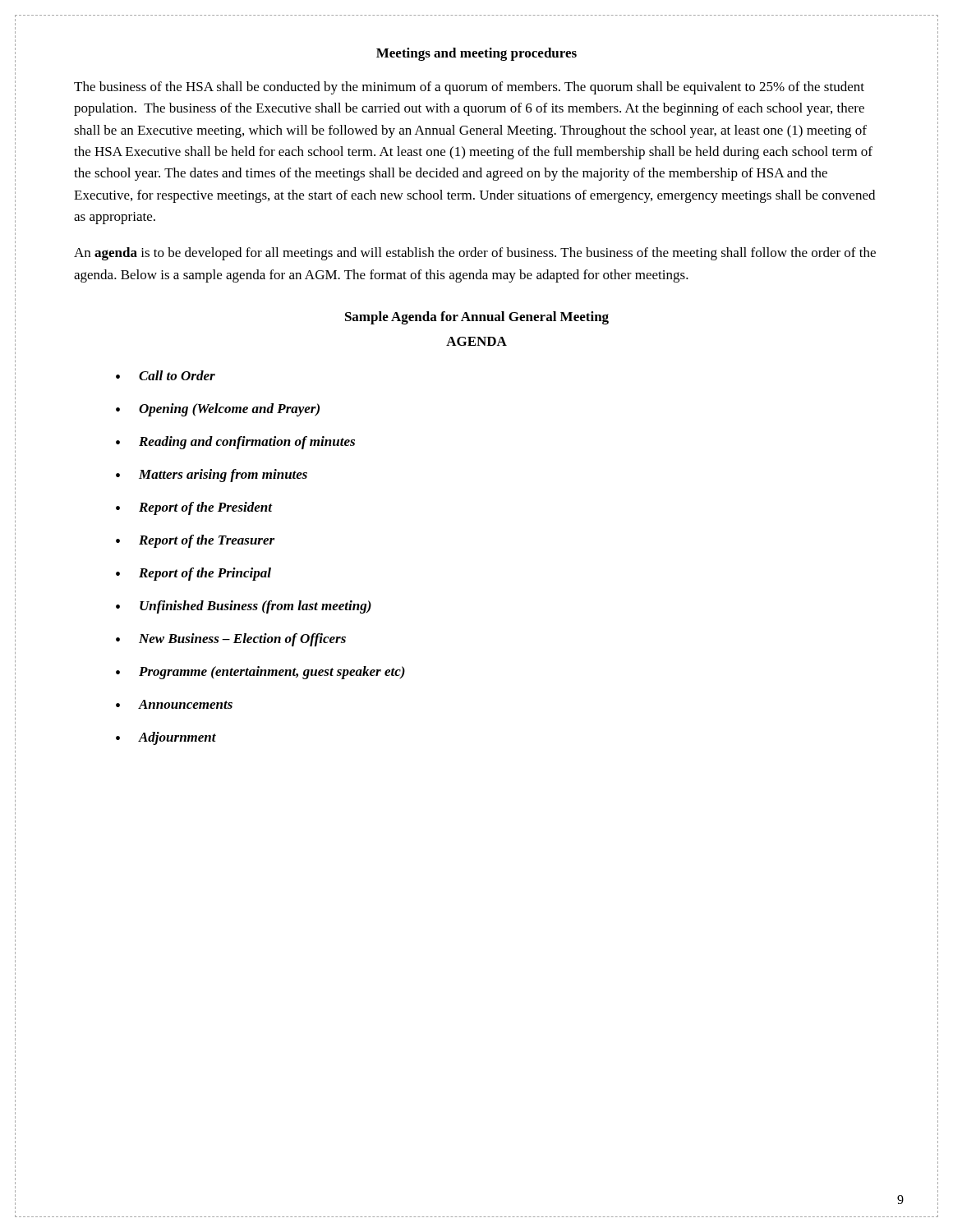Click on the region starting "Meetings and meeting procedures"
Image resolution: width=953 pixels, height=1232 pixels.
(476, 53)
